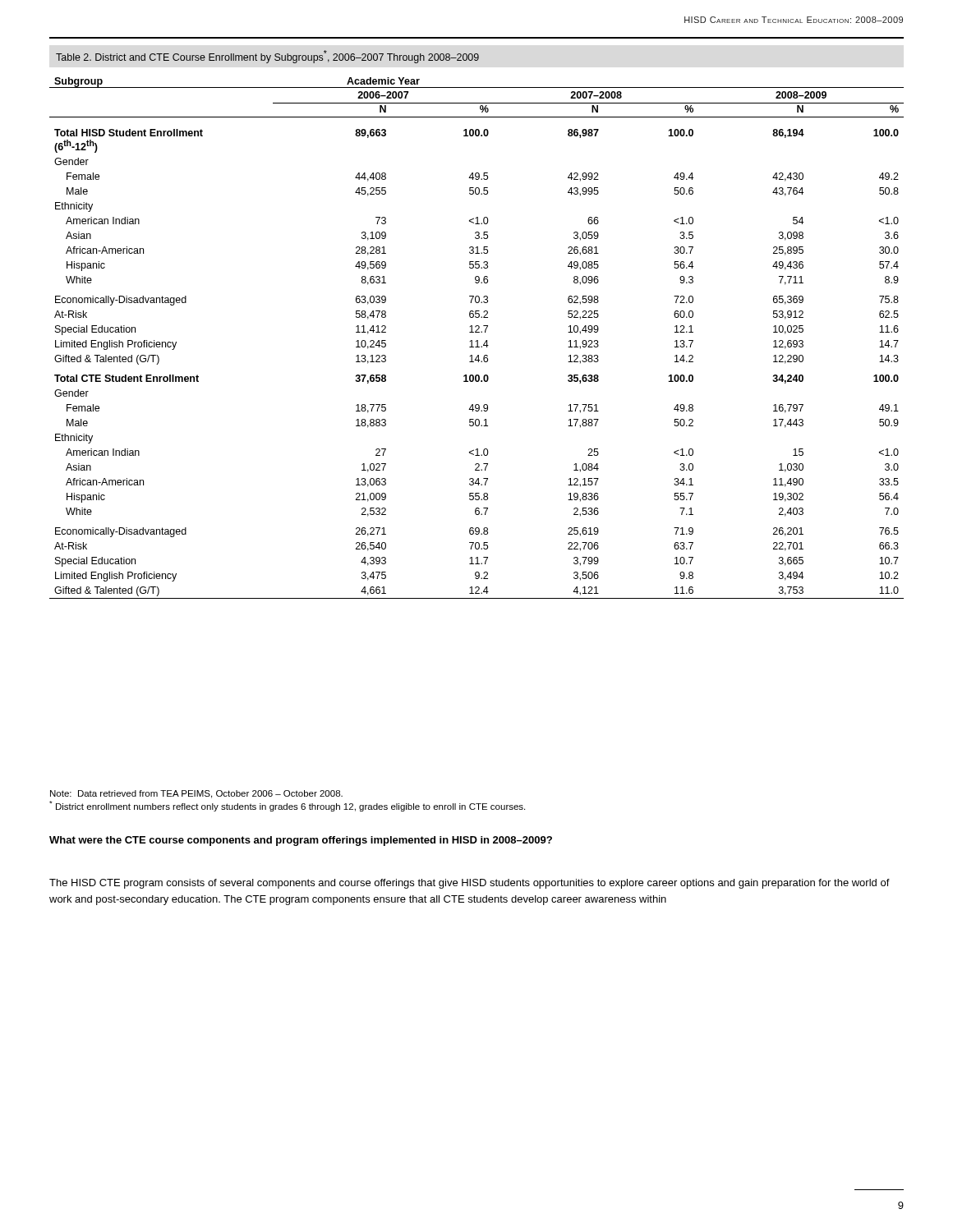Locate the text starting "What were the CTE course"

click(476, 840)
